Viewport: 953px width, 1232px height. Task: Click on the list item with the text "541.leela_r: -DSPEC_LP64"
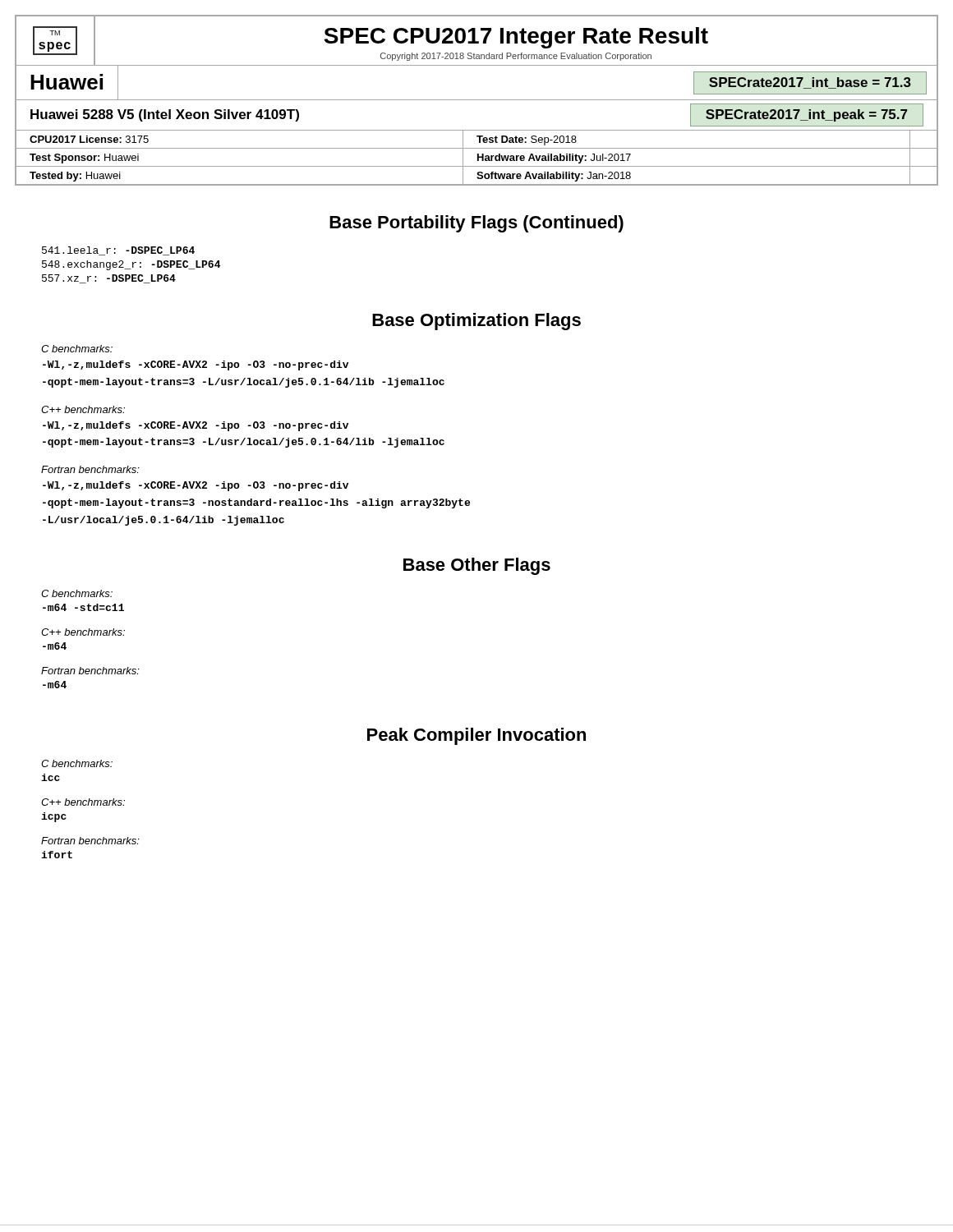click(x=118, y=251)
